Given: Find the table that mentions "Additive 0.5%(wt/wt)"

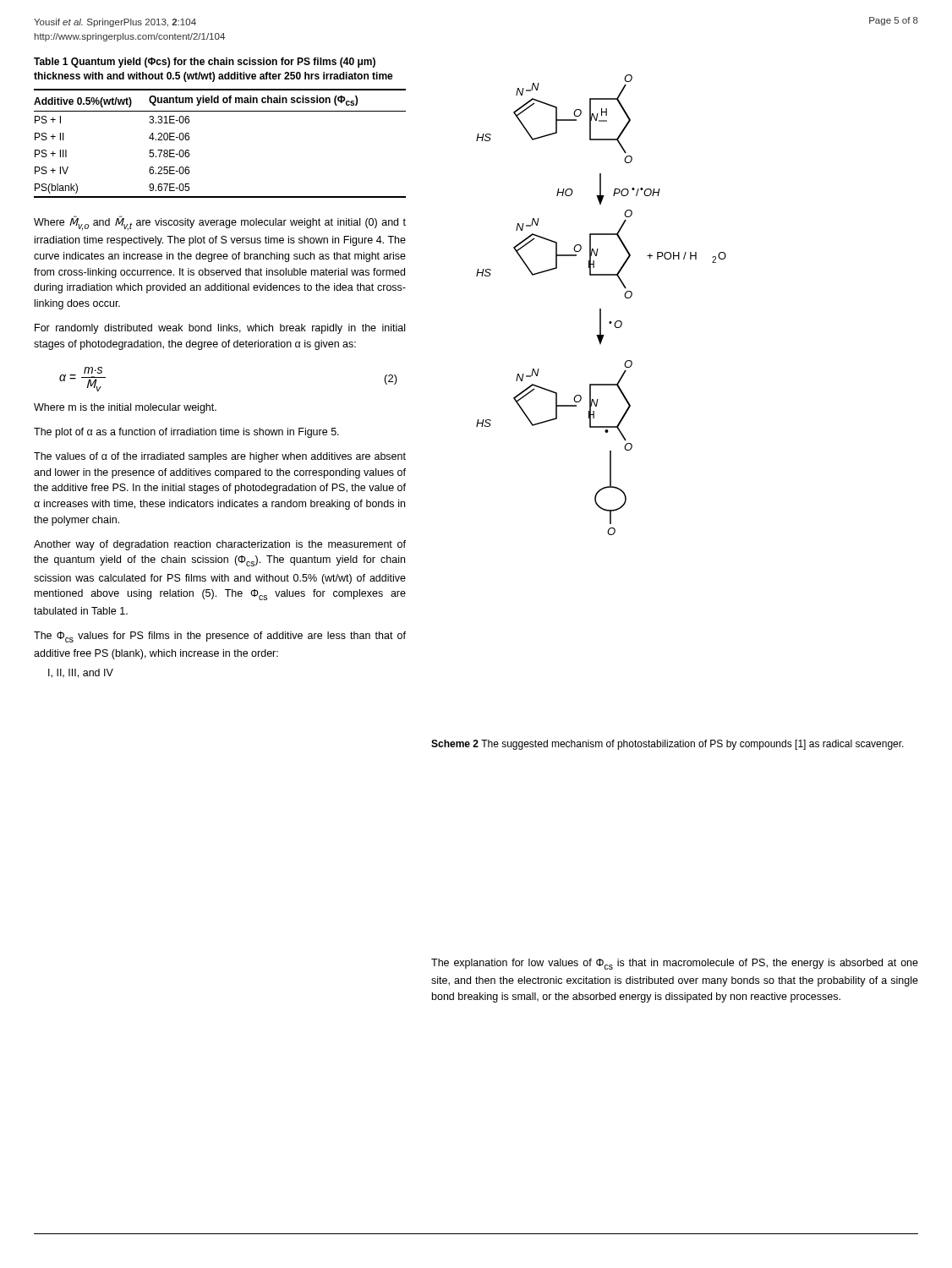Looking at the screenshot, I should coord(220,126).
